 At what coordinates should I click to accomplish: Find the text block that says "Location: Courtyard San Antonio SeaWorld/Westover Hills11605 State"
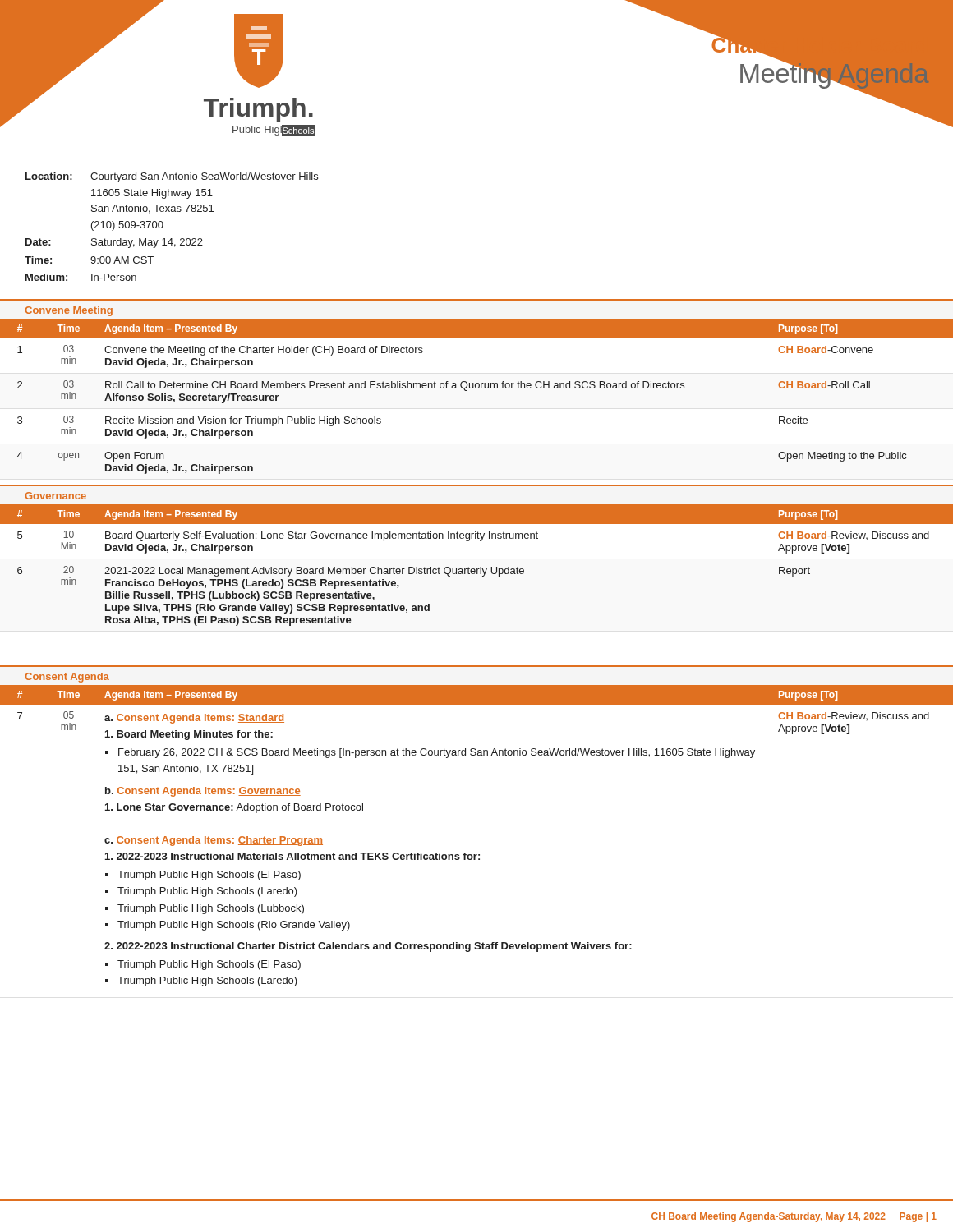point(172,177)
